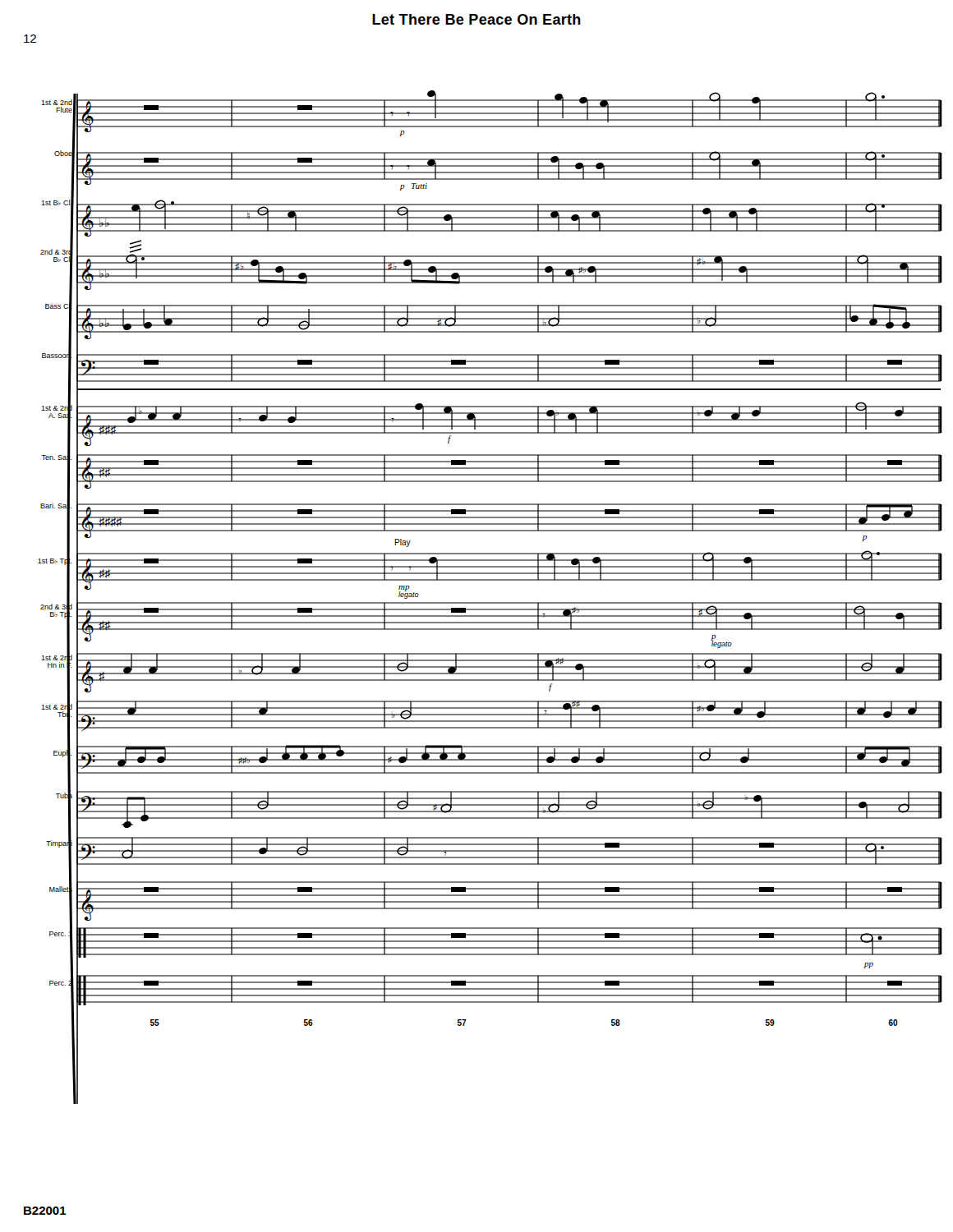Select the title with the text "Let There Be Peace On Earth"
The image size is (953, 1232).
pos(476,20)
